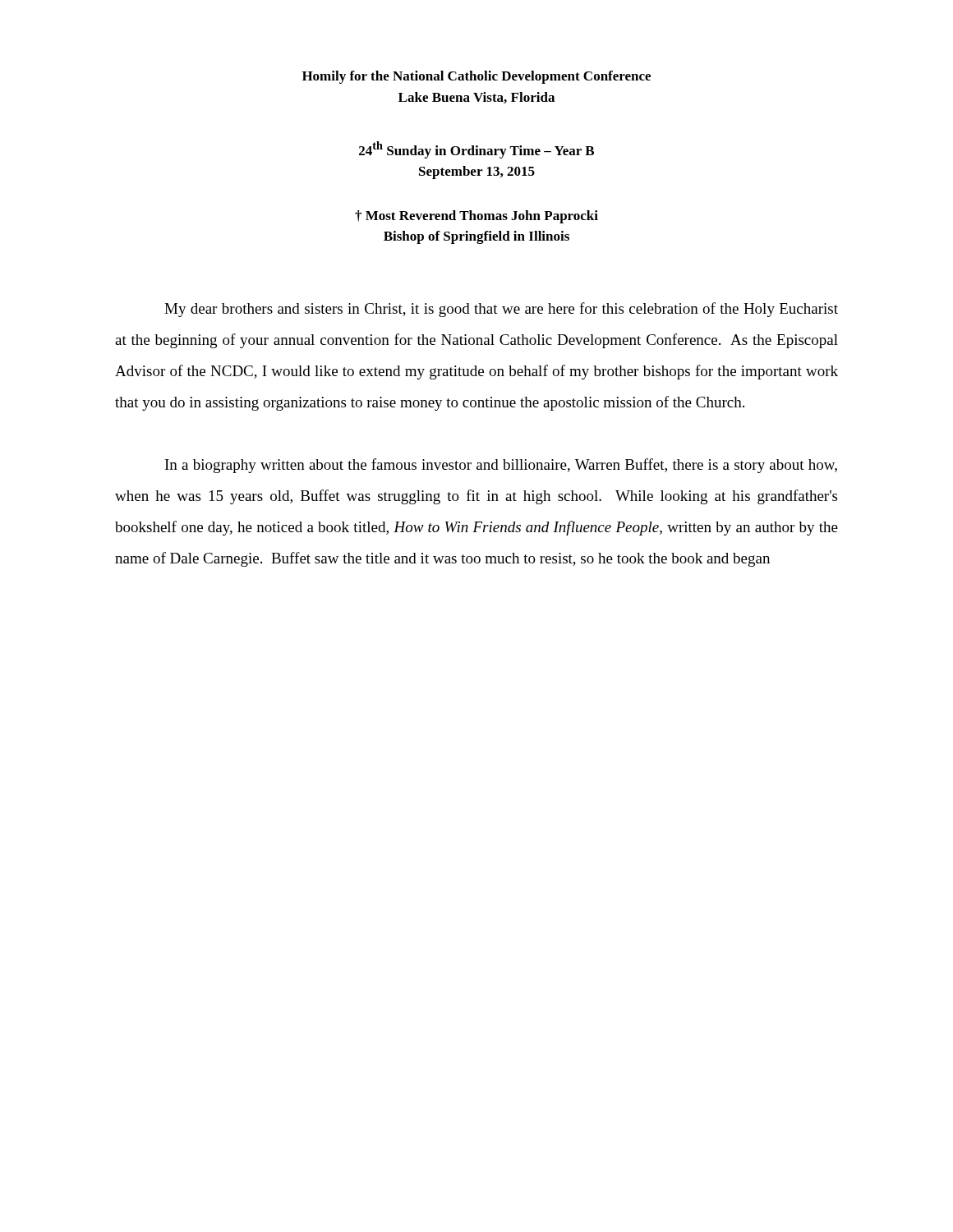Click on the text starting "Homily for the National Catholic"

476,87
